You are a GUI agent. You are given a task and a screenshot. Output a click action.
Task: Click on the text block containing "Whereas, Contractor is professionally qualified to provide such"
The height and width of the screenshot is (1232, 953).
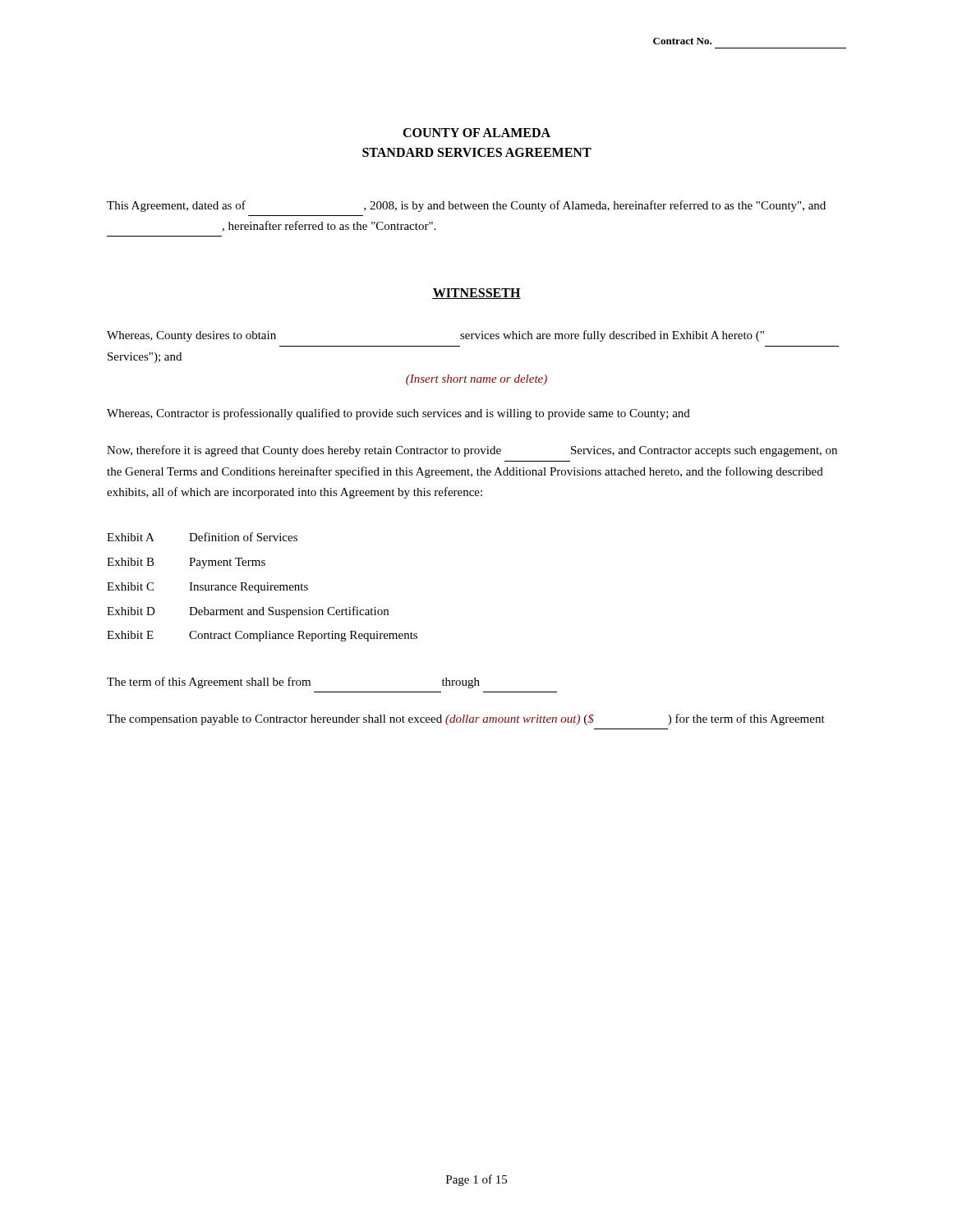[x=398, y=413]
